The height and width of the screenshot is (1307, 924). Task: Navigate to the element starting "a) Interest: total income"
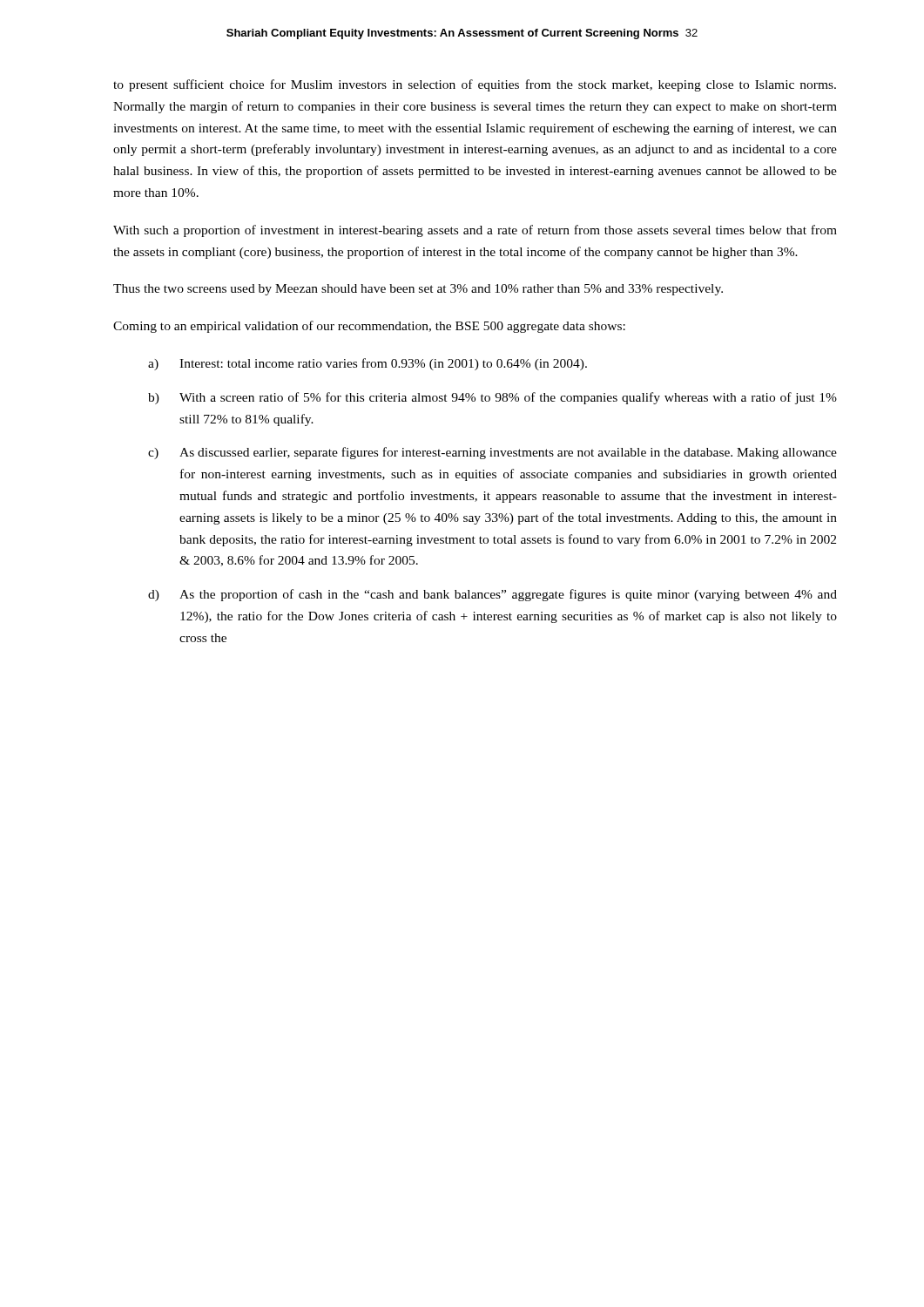[x=475, y=364]
